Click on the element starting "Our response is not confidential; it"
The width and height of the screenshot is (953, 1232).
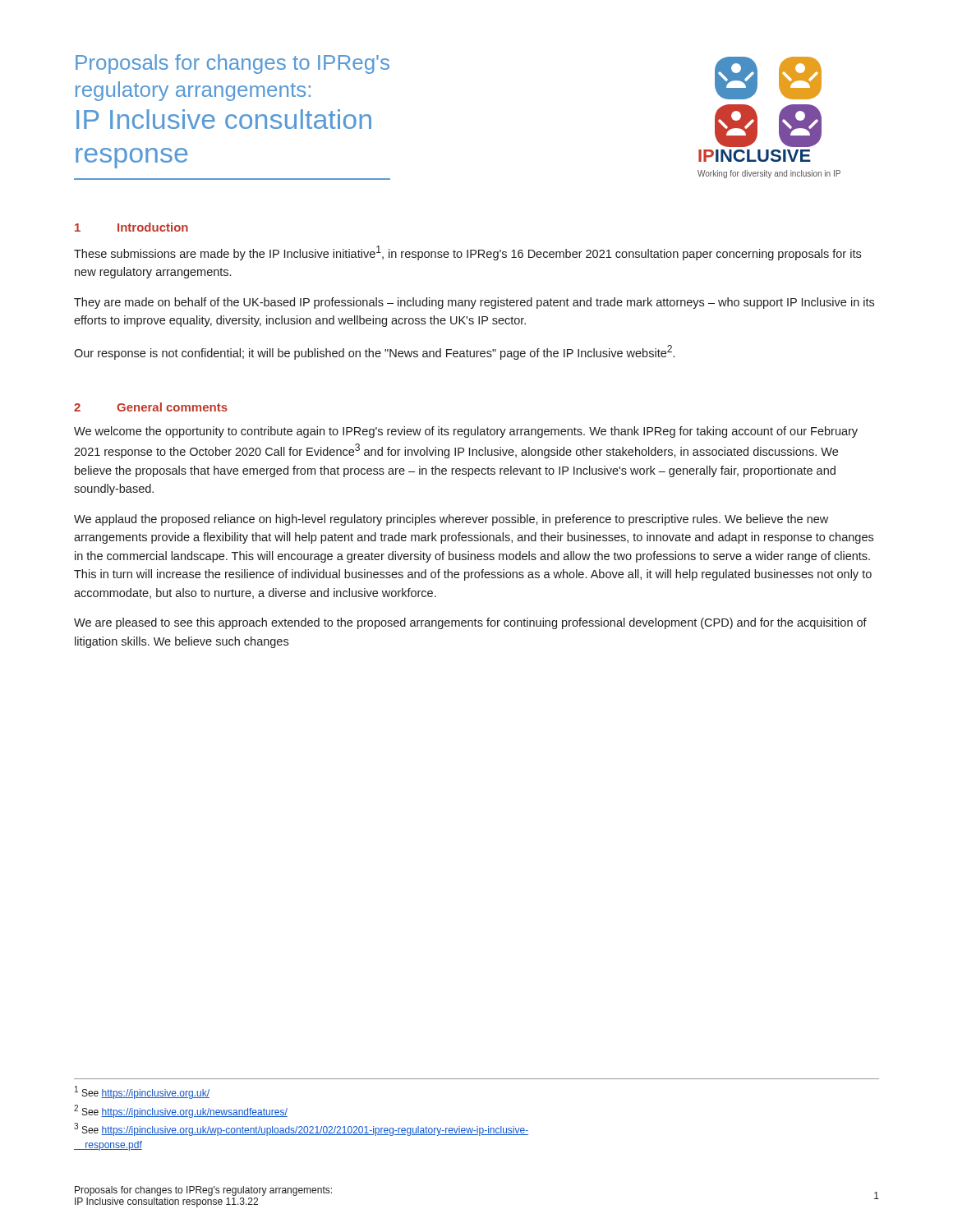point(375,351)
